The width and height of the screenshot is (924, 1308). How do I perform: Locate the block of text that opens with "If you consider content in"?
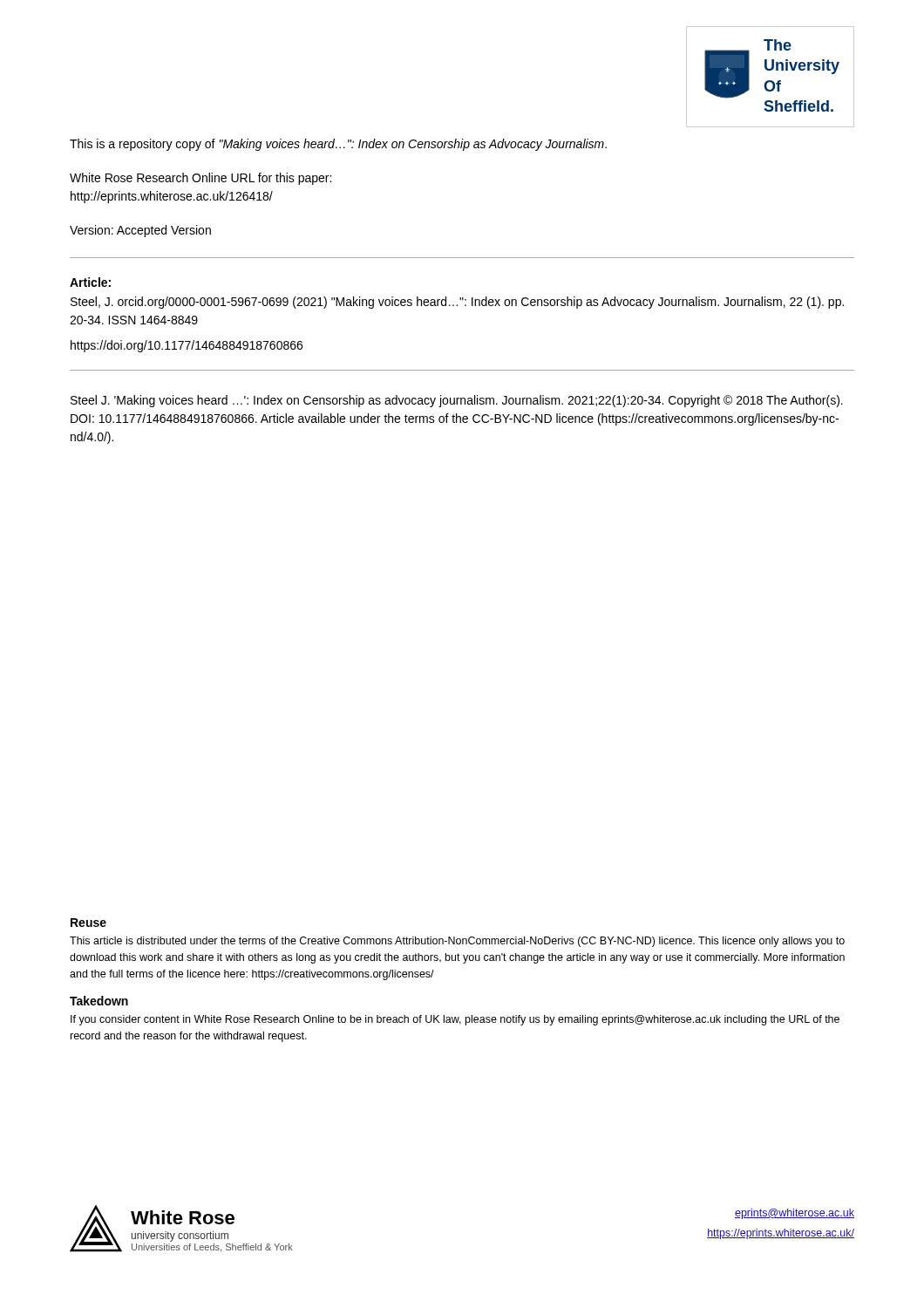click(x=455, y=1028)
